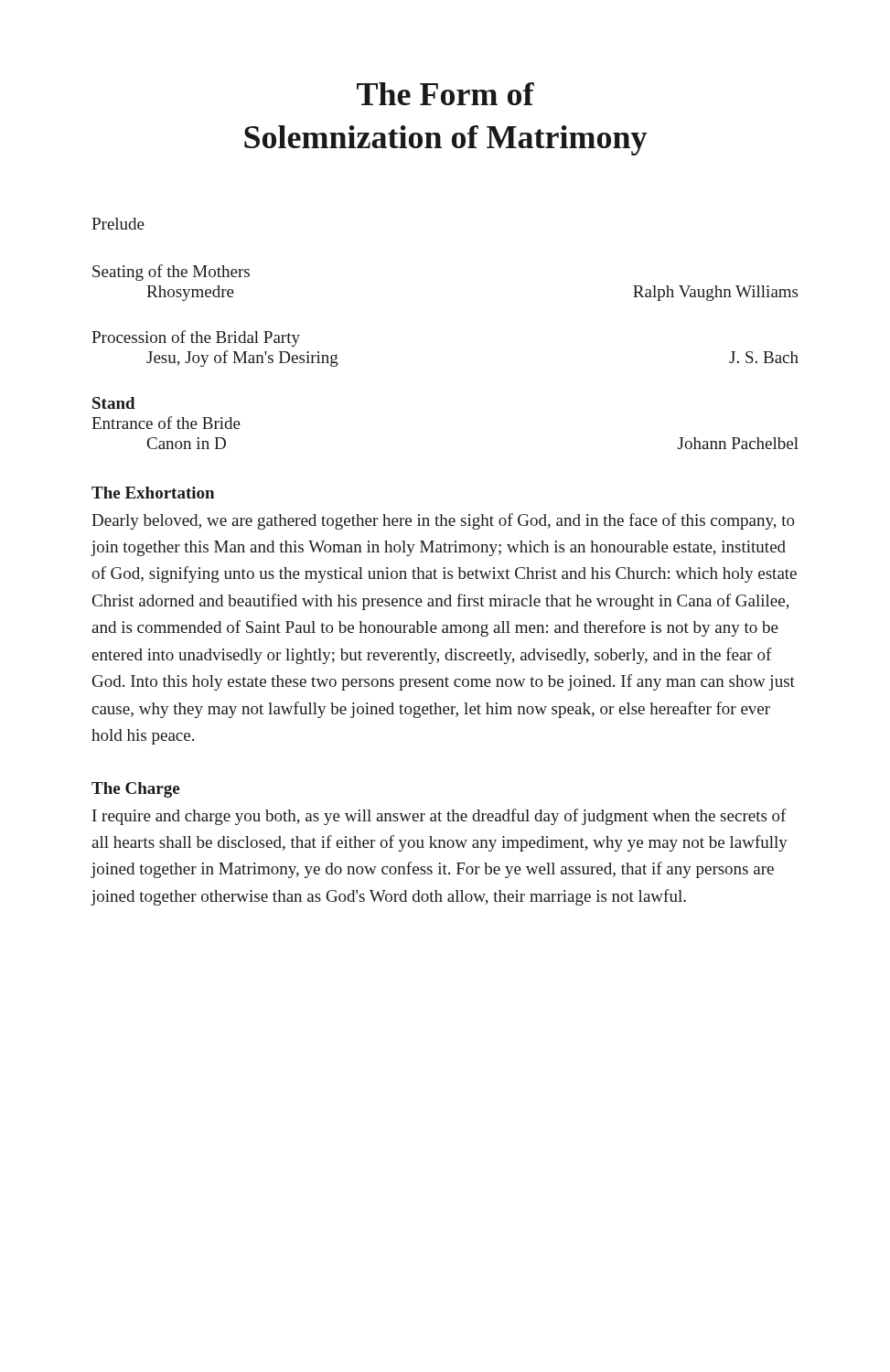
Task: Find the text starting "Stand Entrance of the"
Action: coord(114,403)
